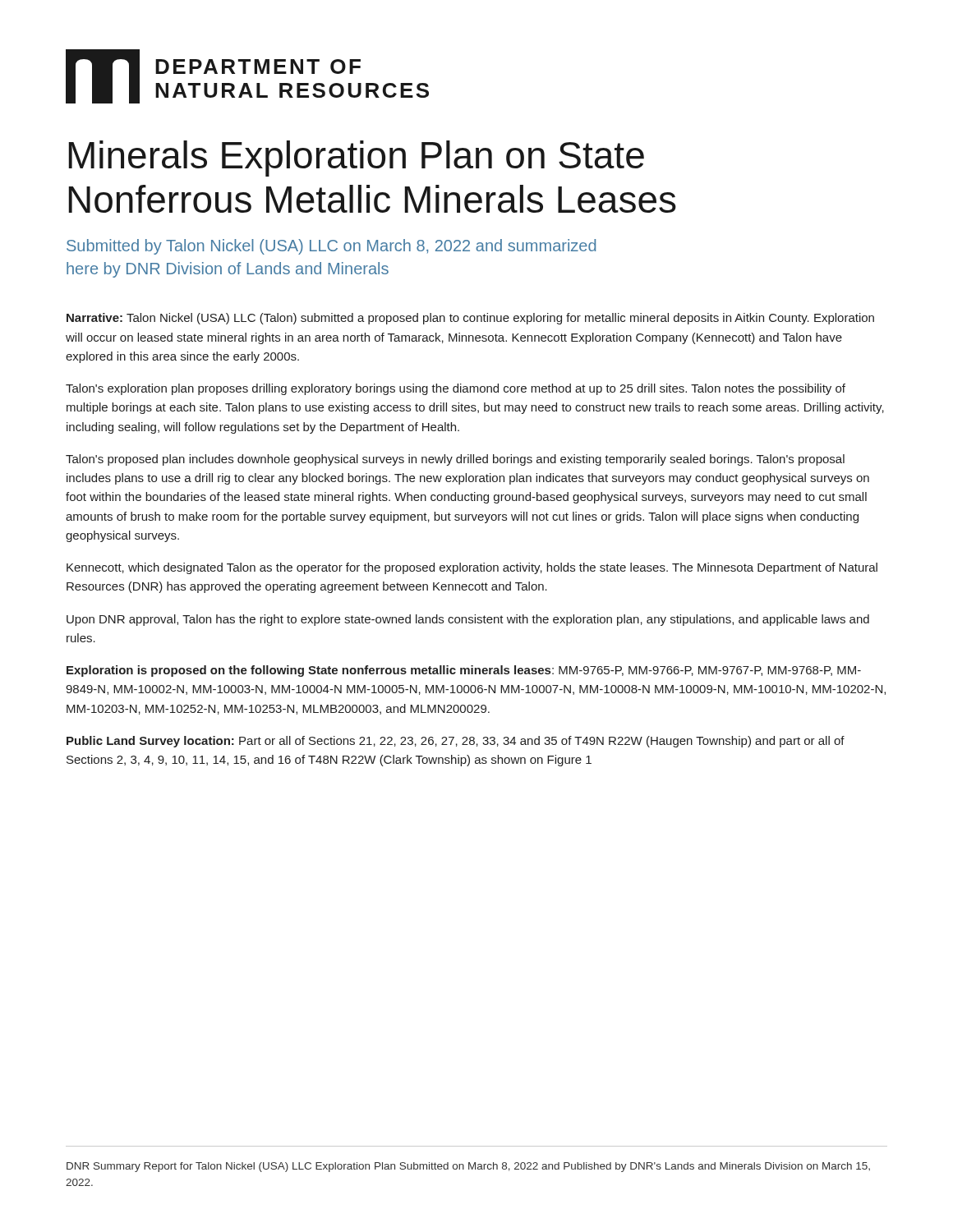
Task: Click on the passage starting "Talon's proposed plan"
Action: pos(468,497)
